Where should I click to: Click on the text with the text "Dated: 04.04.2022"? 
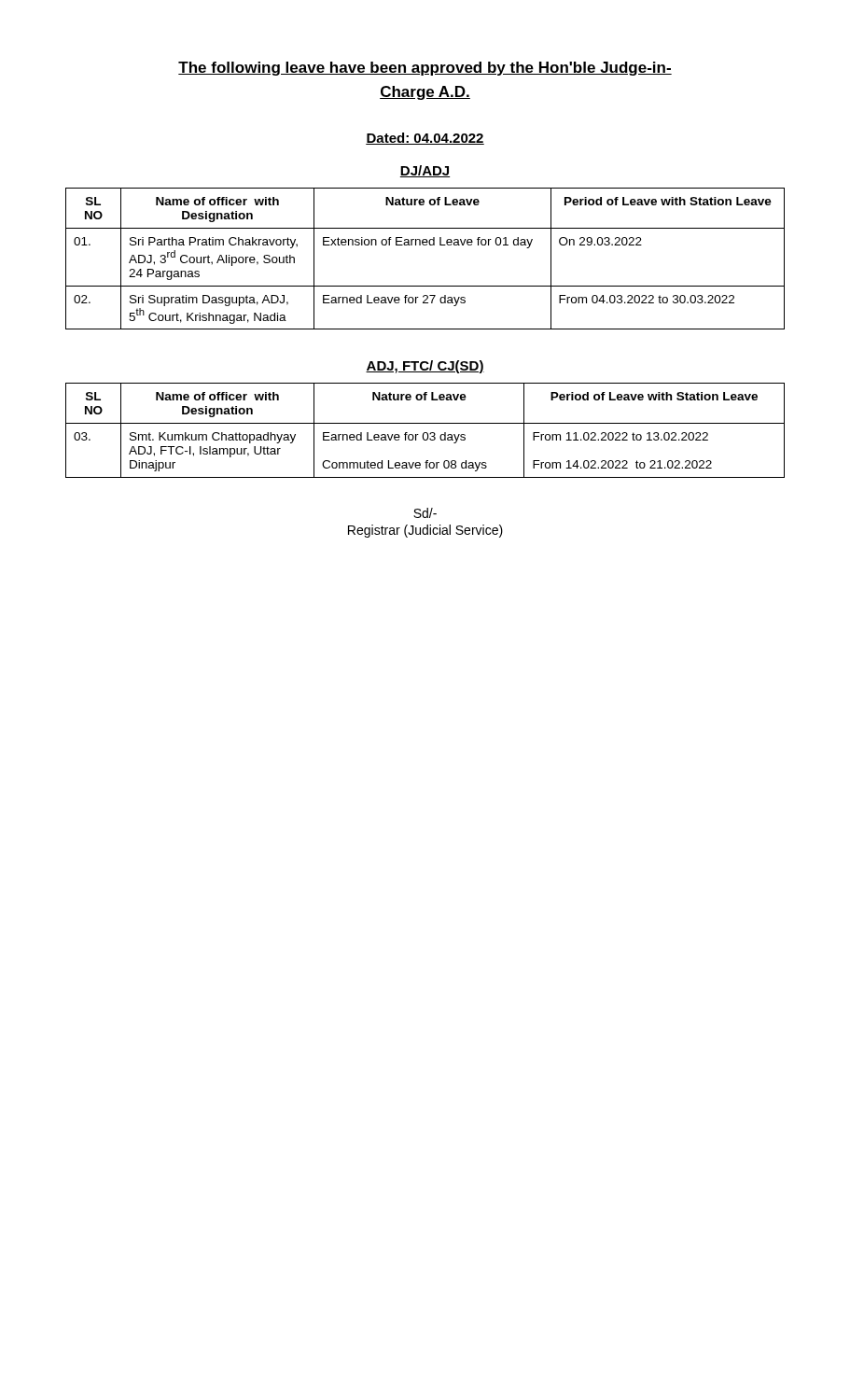pos(425,138)
